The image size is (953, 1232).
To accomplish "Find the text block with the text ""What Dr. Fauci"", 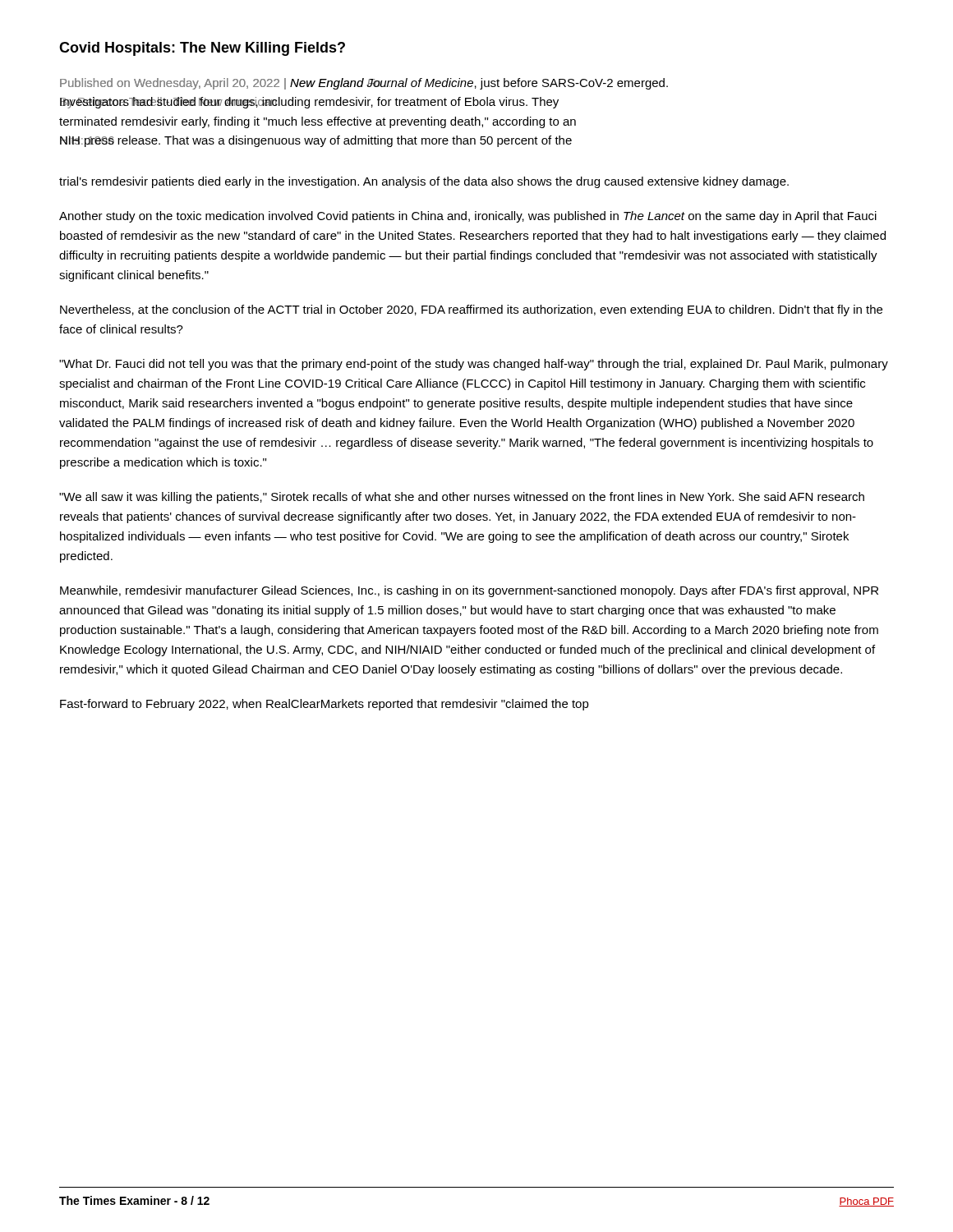I will coord(473,413).
